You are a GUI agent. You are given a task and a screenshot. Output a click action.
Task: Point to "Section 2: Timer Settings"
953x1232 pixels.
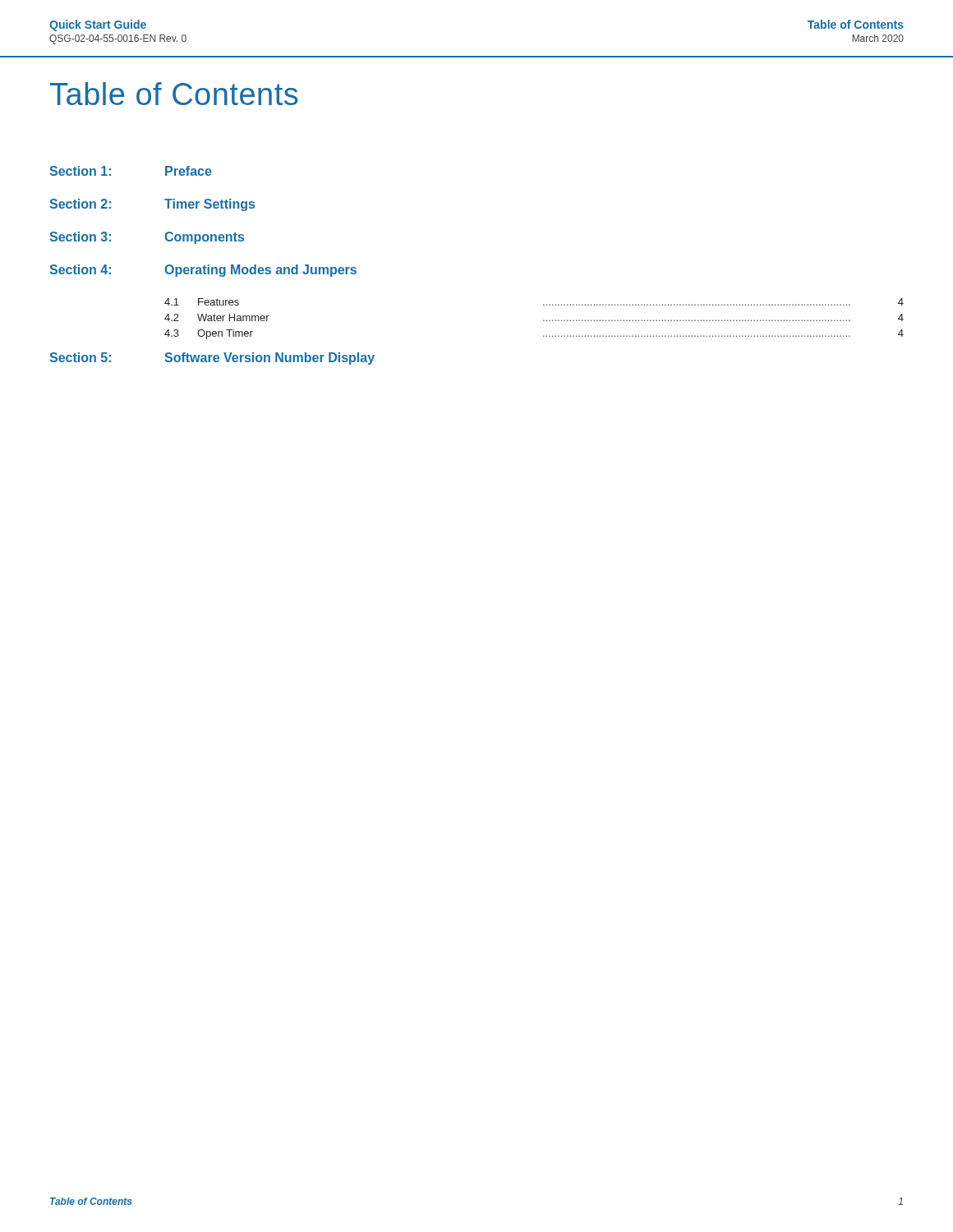78,205
